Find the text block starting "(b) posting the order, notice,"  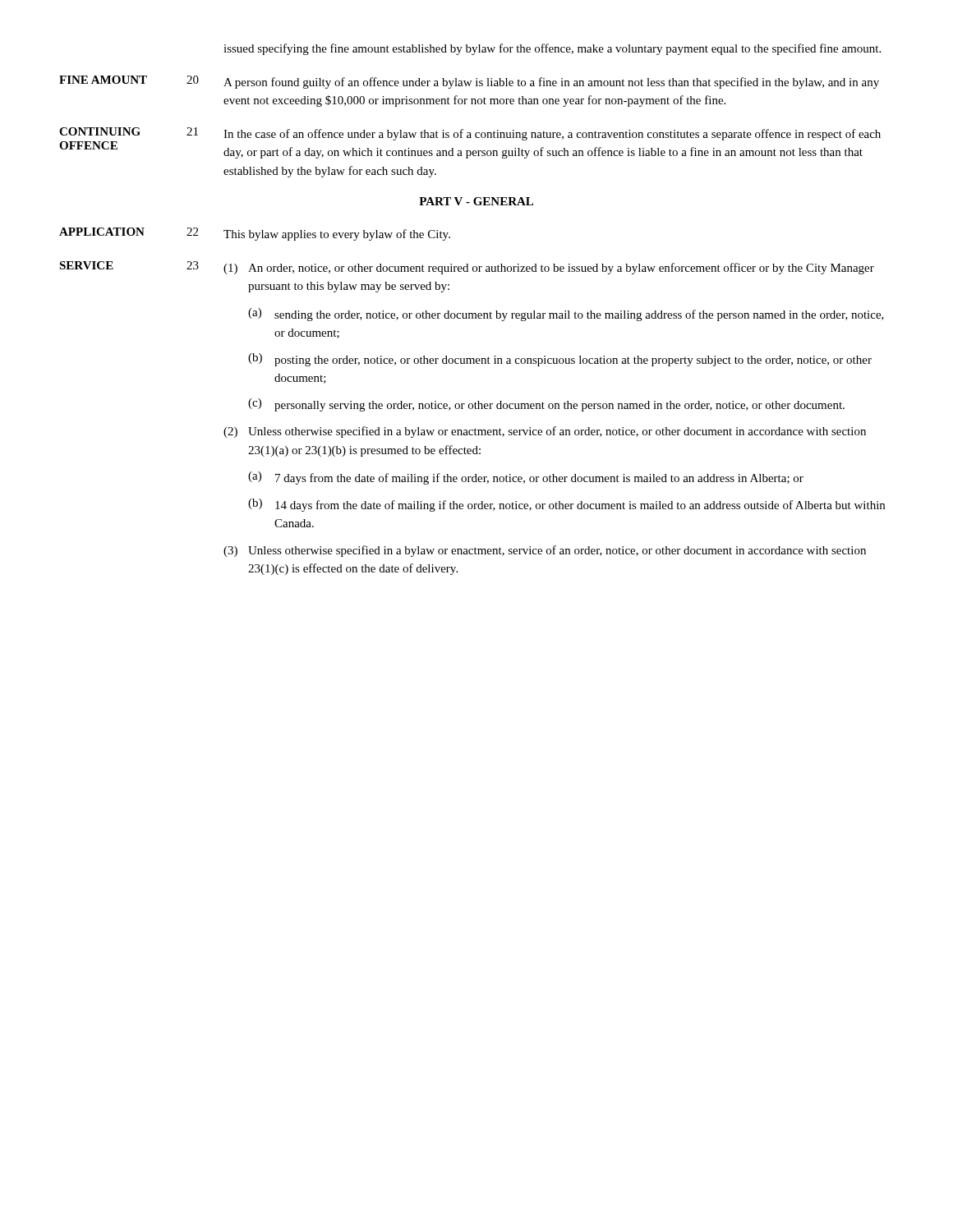tap(571, 369)
